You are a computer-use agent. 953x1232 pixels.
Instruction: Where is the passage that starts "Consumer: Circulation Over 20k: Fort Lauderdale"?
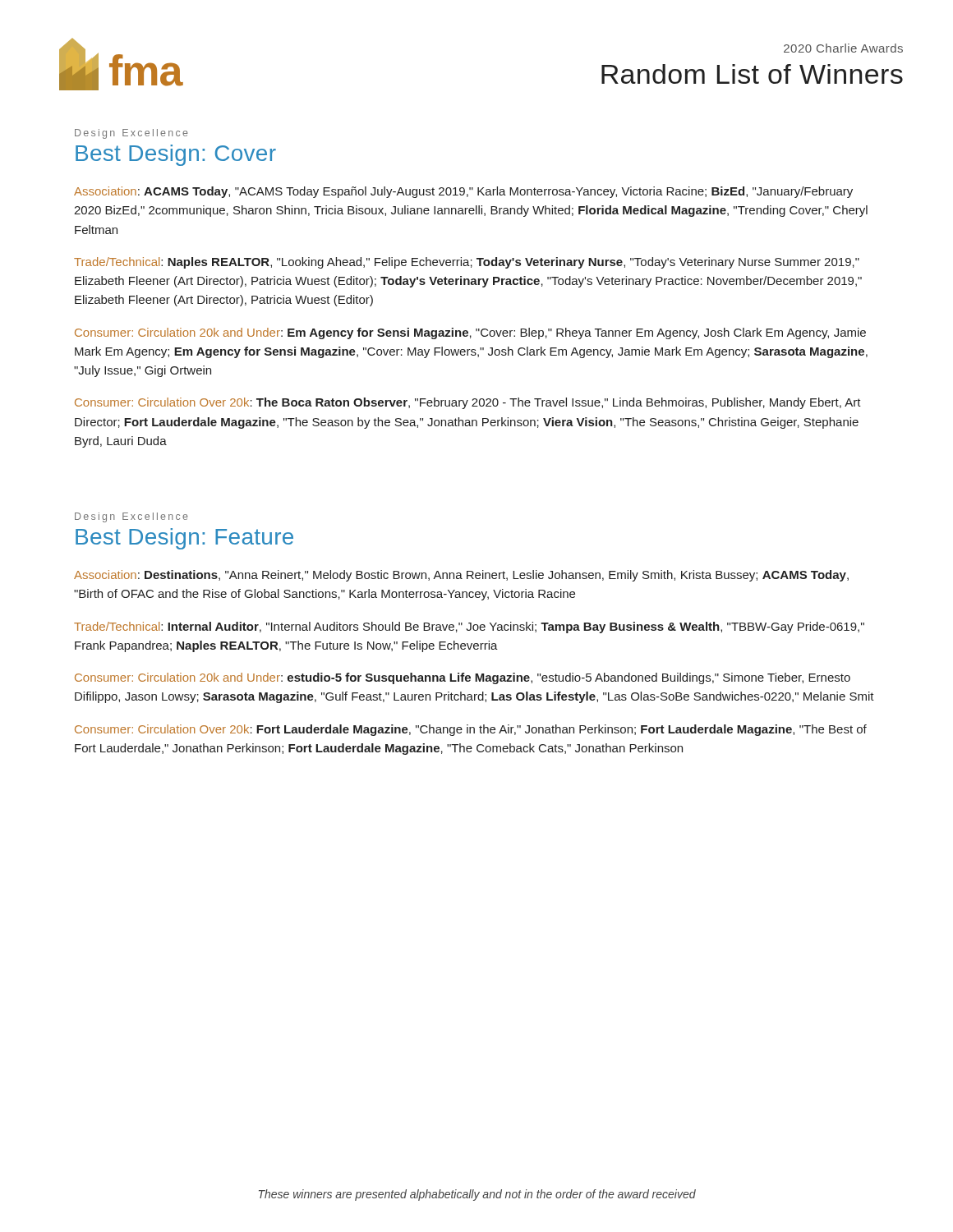(470, 738)
